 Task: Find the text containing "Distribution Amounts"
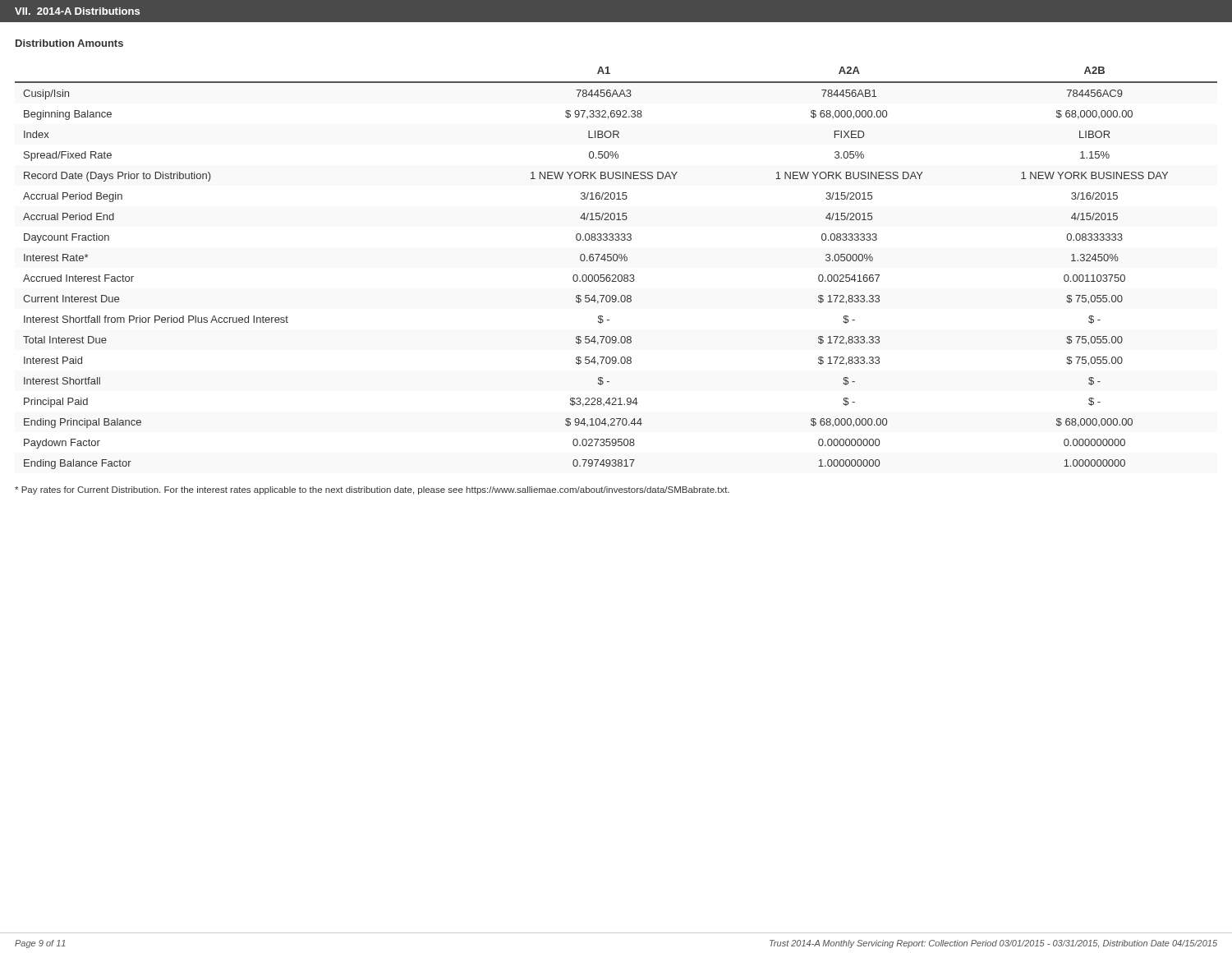[x=69, y=43]
